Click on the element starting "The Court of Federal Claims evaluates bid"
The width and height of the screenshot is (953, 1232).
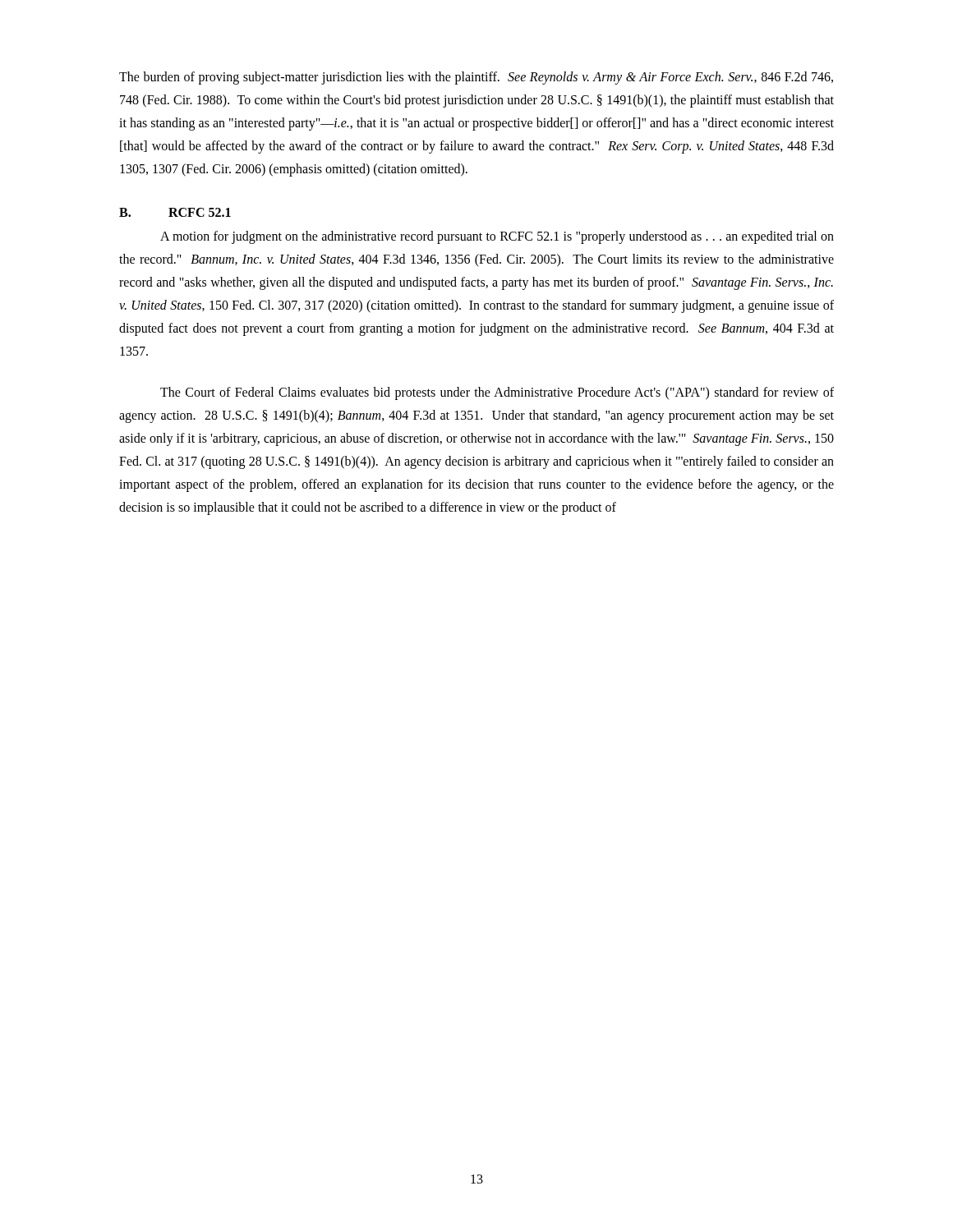click(476, 450)
